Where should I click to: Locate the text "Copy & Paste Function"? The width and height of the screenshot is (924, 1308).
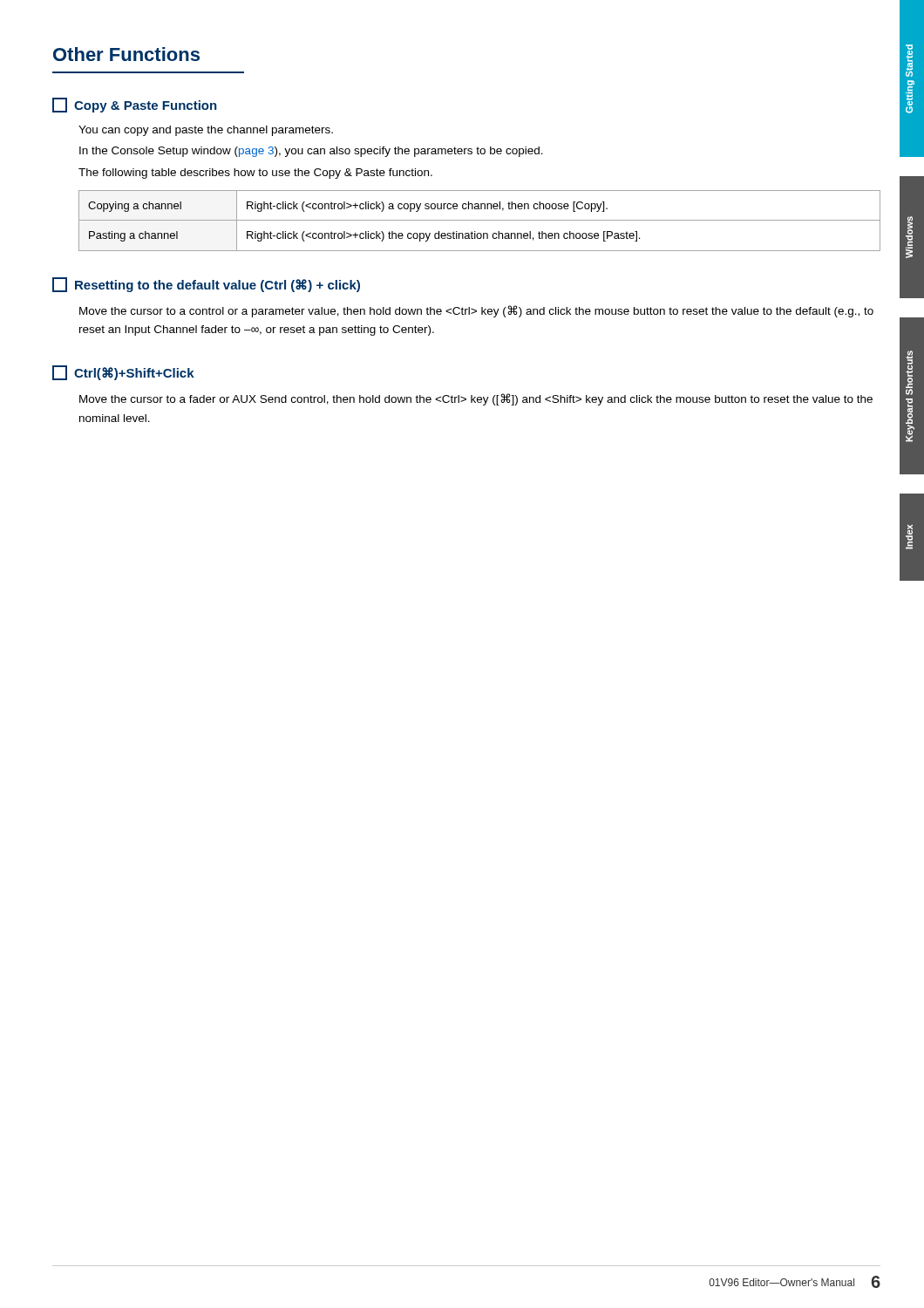click(x=135, y=105)
